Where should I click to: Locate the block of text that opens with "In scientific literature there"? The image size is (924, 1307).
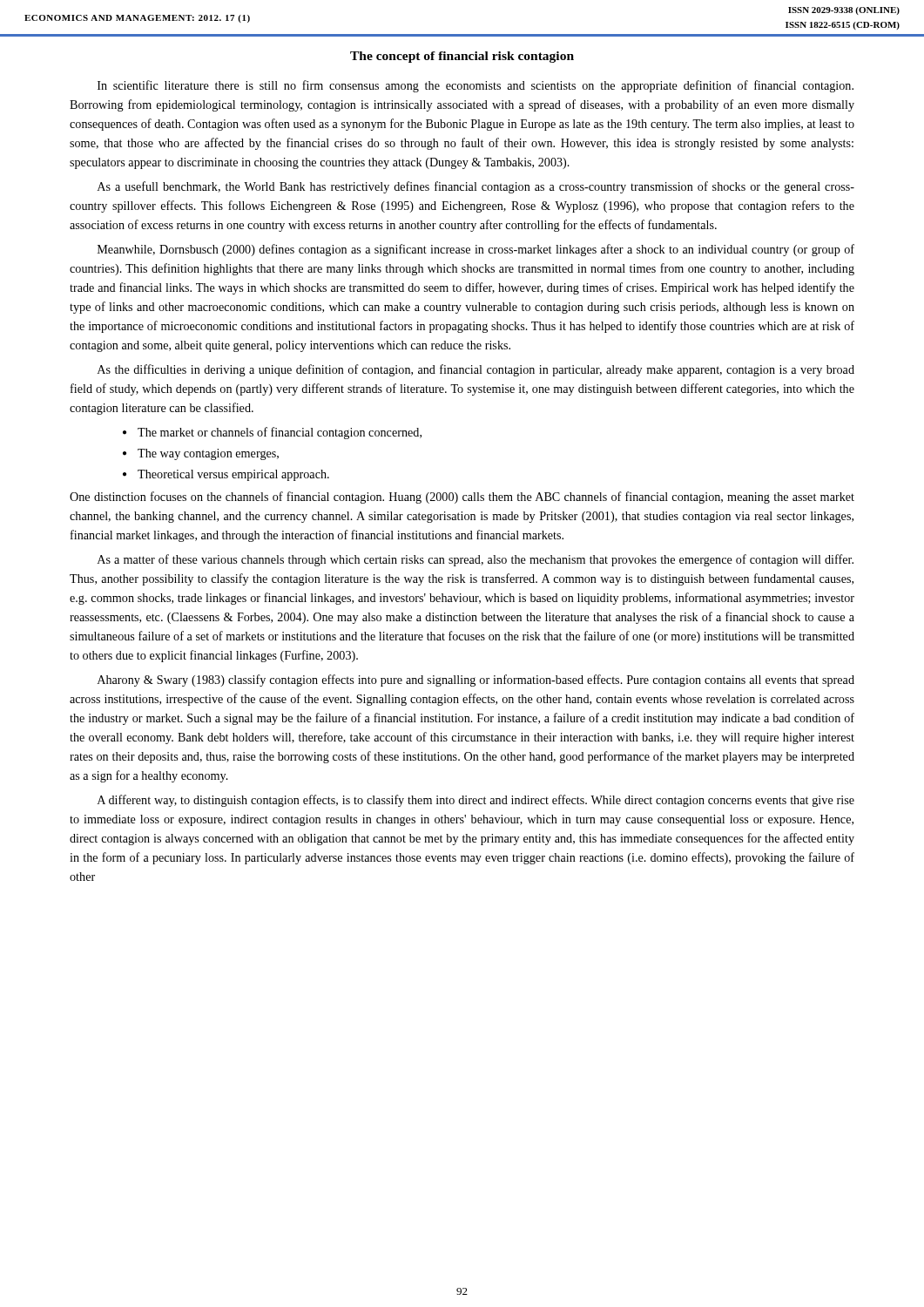462,124
